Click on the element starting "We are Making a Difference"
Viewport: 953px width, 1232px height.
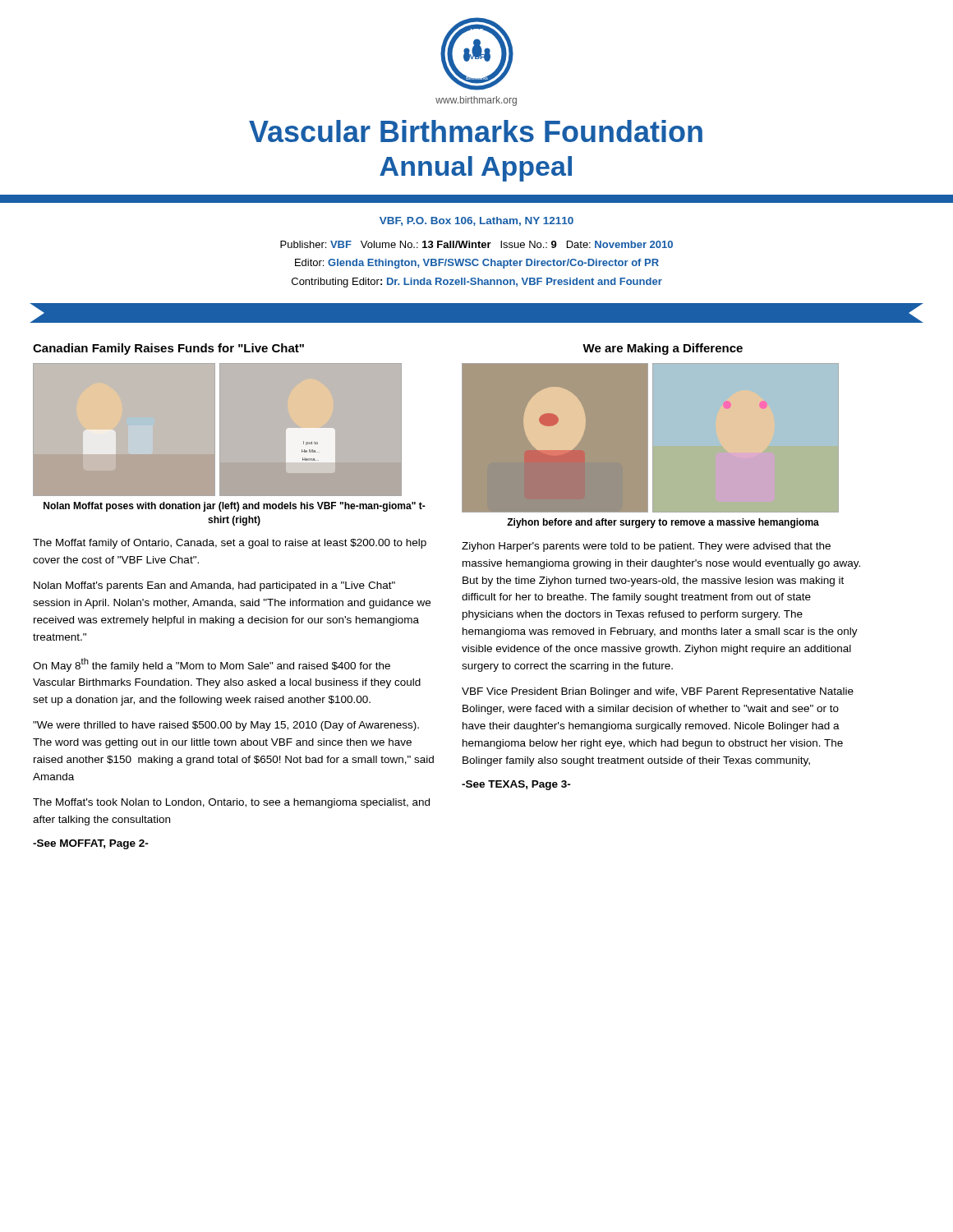(x=663, y=348)
